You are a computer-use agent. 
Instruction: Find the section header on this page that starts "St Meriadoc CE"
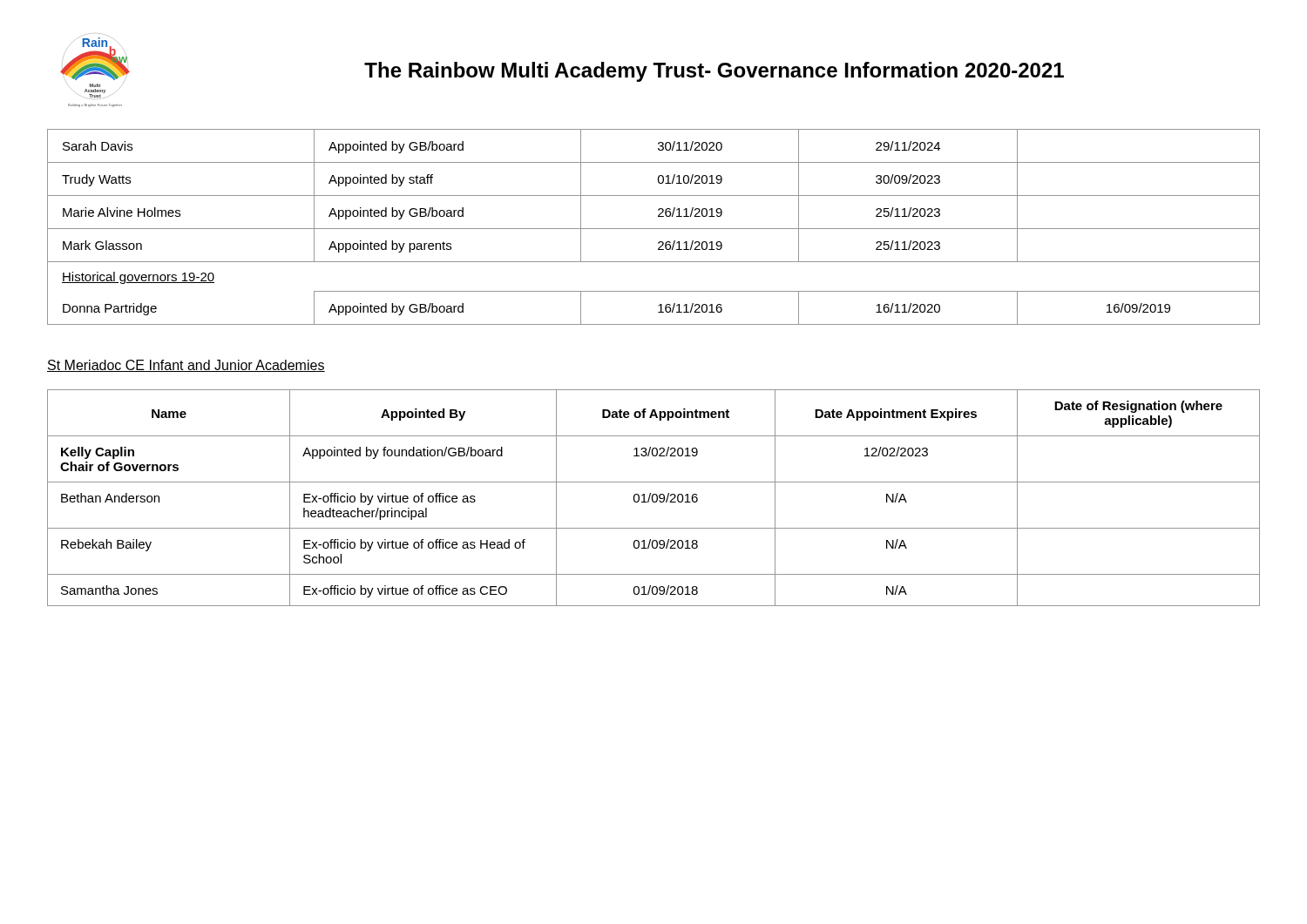(x=186, y=365)
